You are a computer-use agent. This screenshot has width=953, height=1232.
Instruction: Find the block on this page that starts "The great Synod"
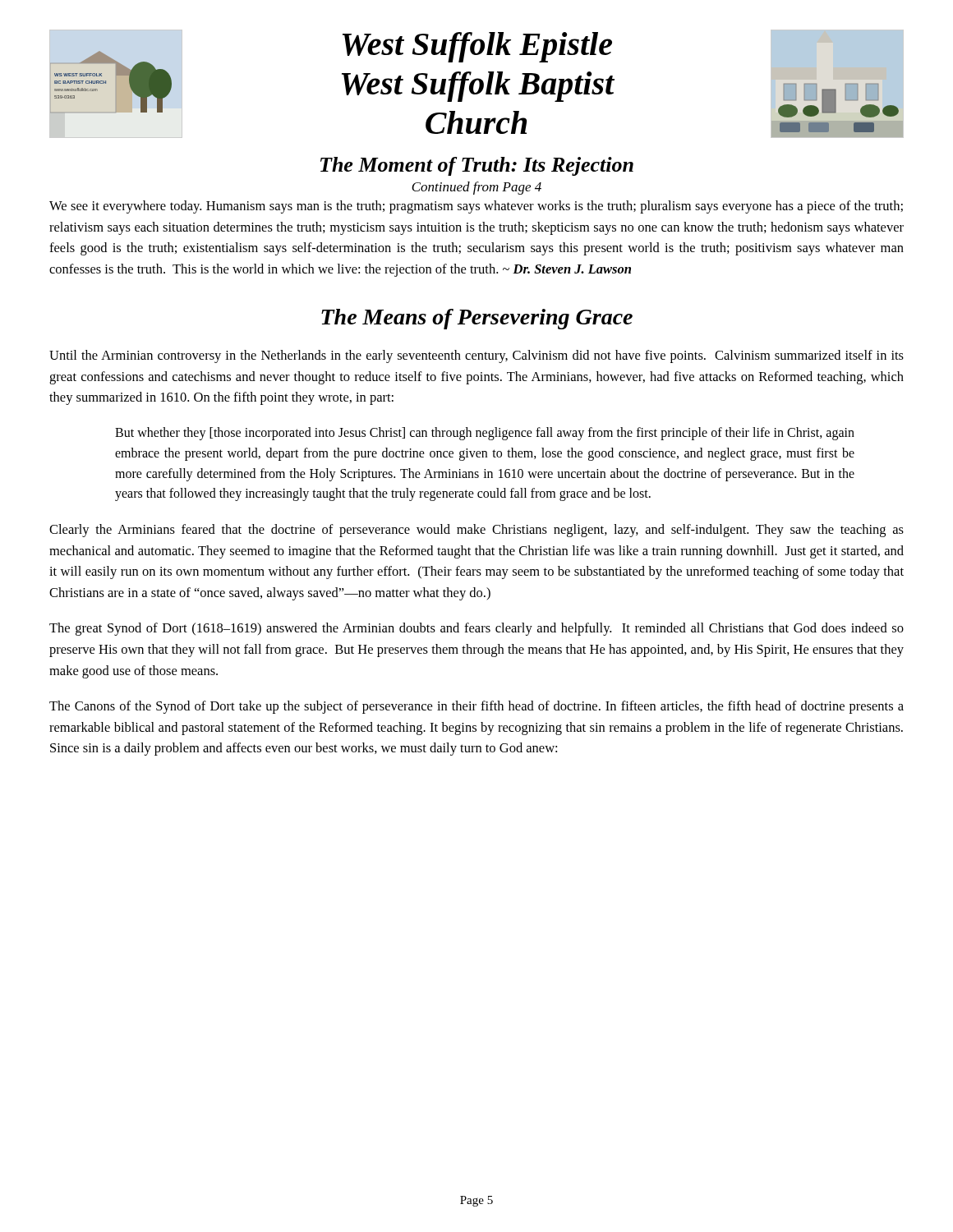[x=476, y=649]
